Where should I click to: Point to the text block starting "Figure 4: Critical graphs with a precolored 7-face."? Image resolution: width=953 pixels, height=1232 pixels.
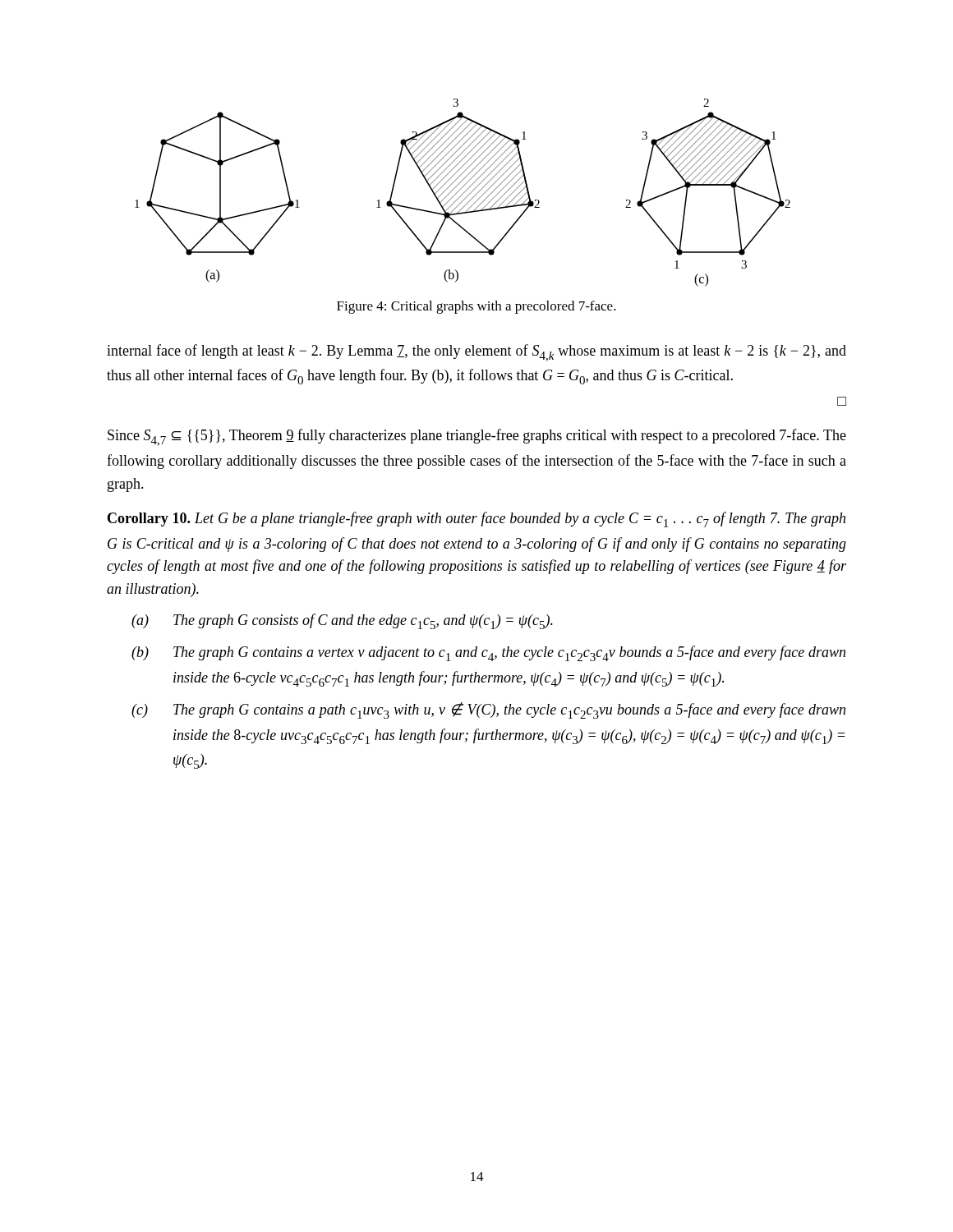click(x=476, y=306)
